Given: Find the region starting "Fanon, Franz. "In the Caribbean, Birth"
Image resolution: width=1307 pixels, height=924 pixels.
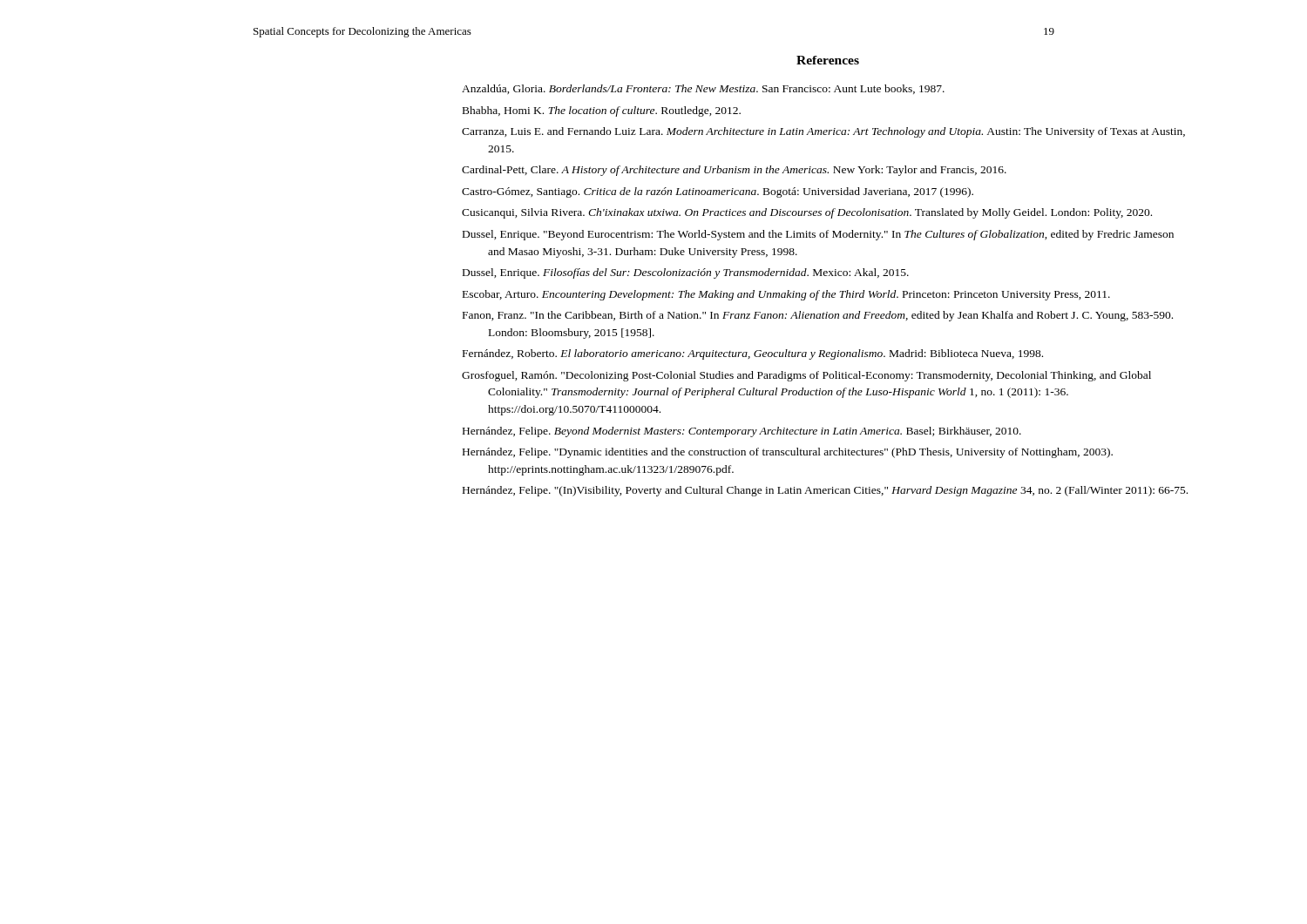Looking at the screenshot, I should tap(818, 323).
